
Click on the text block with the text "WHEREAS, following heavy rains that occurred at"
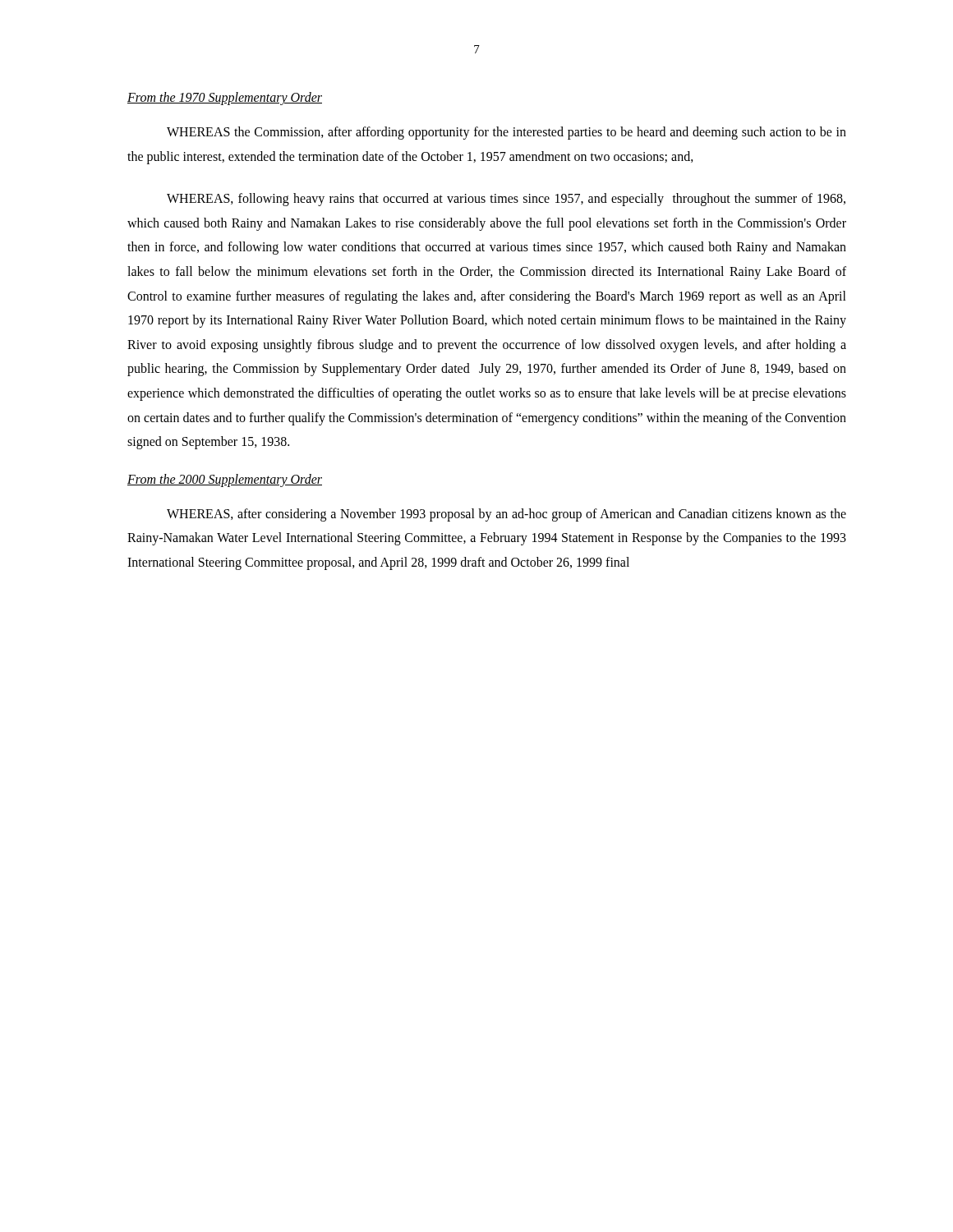[x=487, y=320]
